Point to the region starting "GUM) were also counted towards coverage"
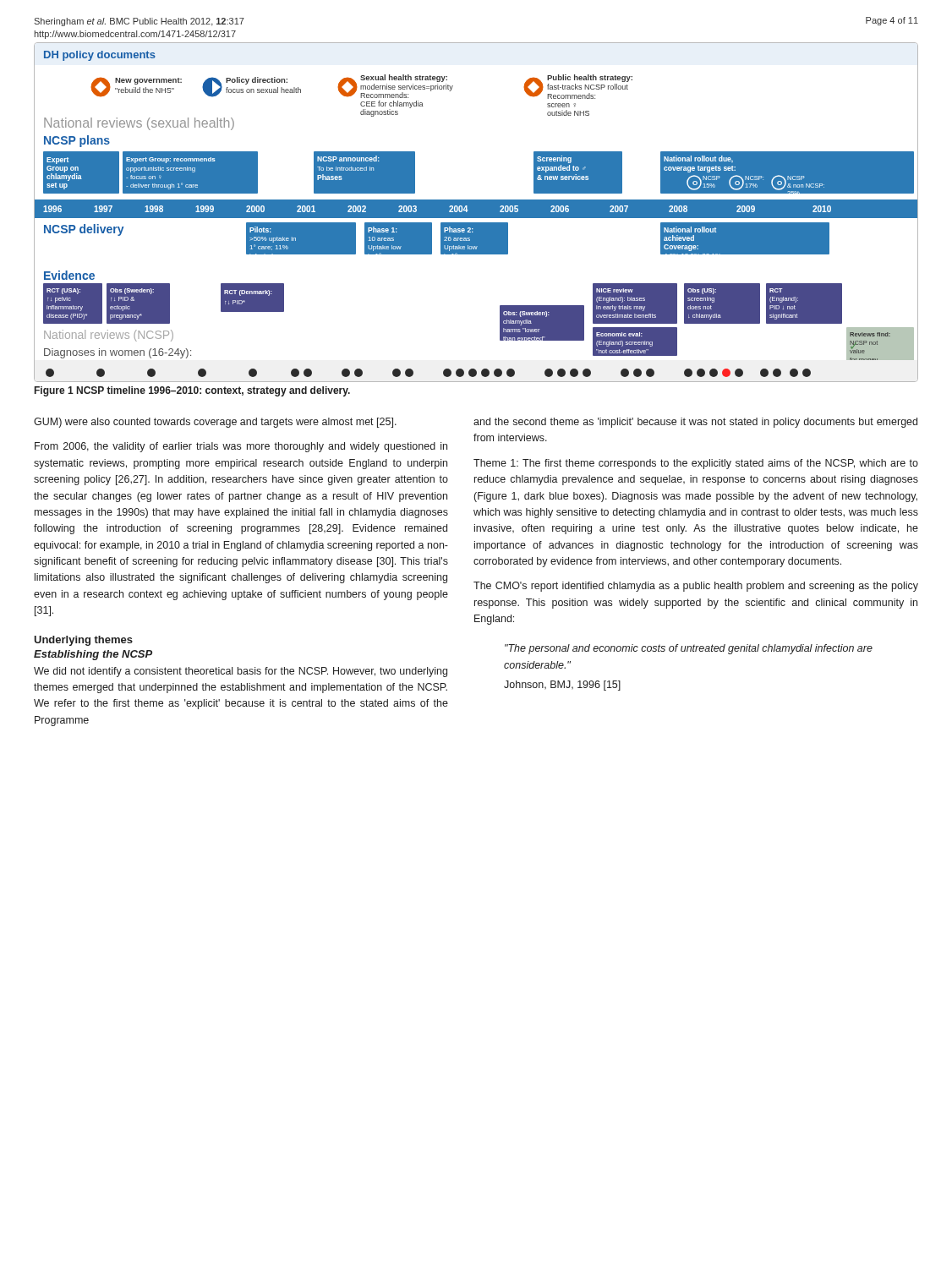This screenshot has height=1268, width=952. [215, 422]
